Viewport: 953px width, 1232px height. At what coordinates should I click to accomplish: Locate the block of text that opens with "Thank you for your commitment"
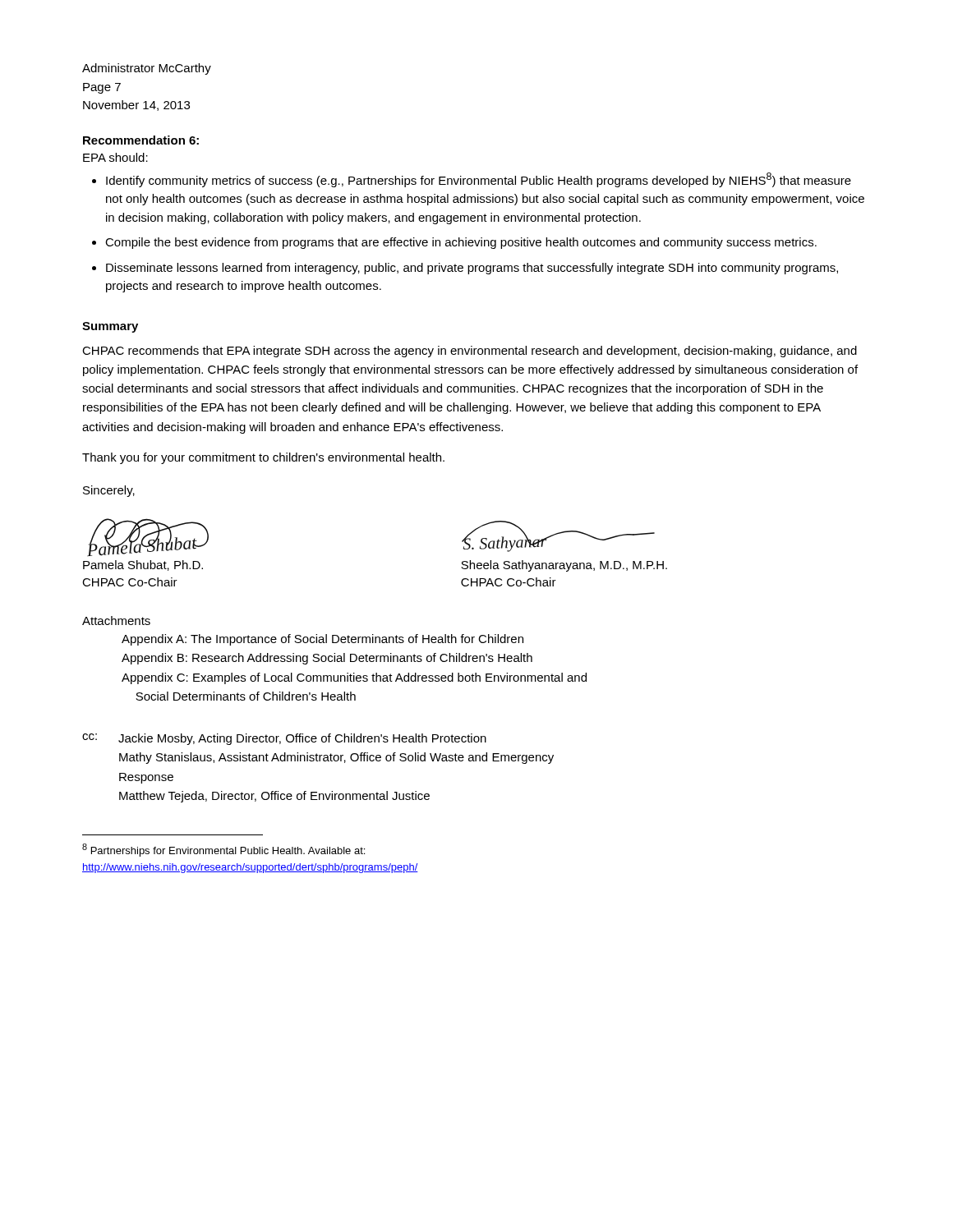pyautogui.click(x=264, y=457)
